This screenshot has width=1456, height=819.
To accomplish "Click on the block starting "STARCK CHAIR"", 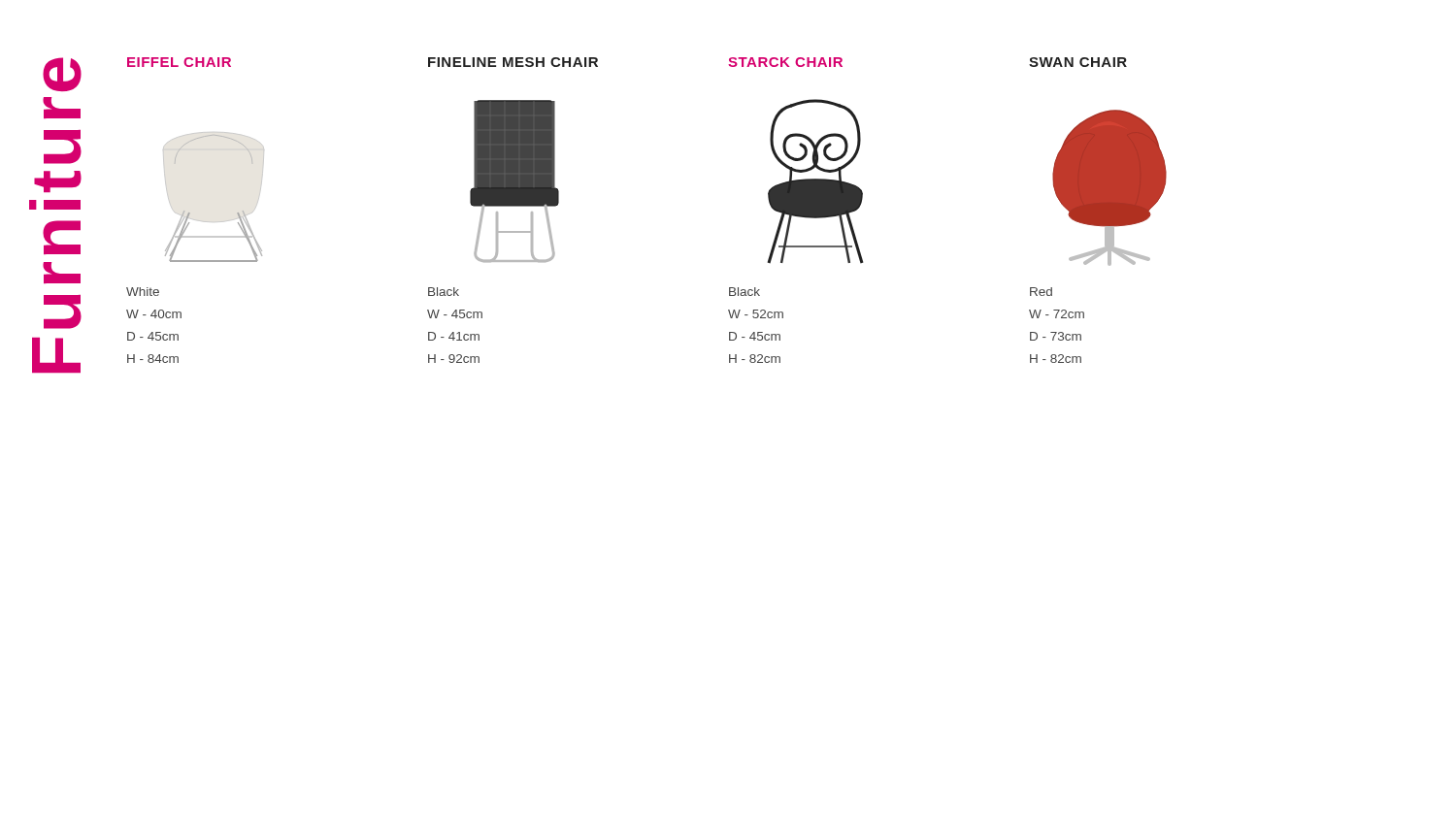I will pos(786,62).
